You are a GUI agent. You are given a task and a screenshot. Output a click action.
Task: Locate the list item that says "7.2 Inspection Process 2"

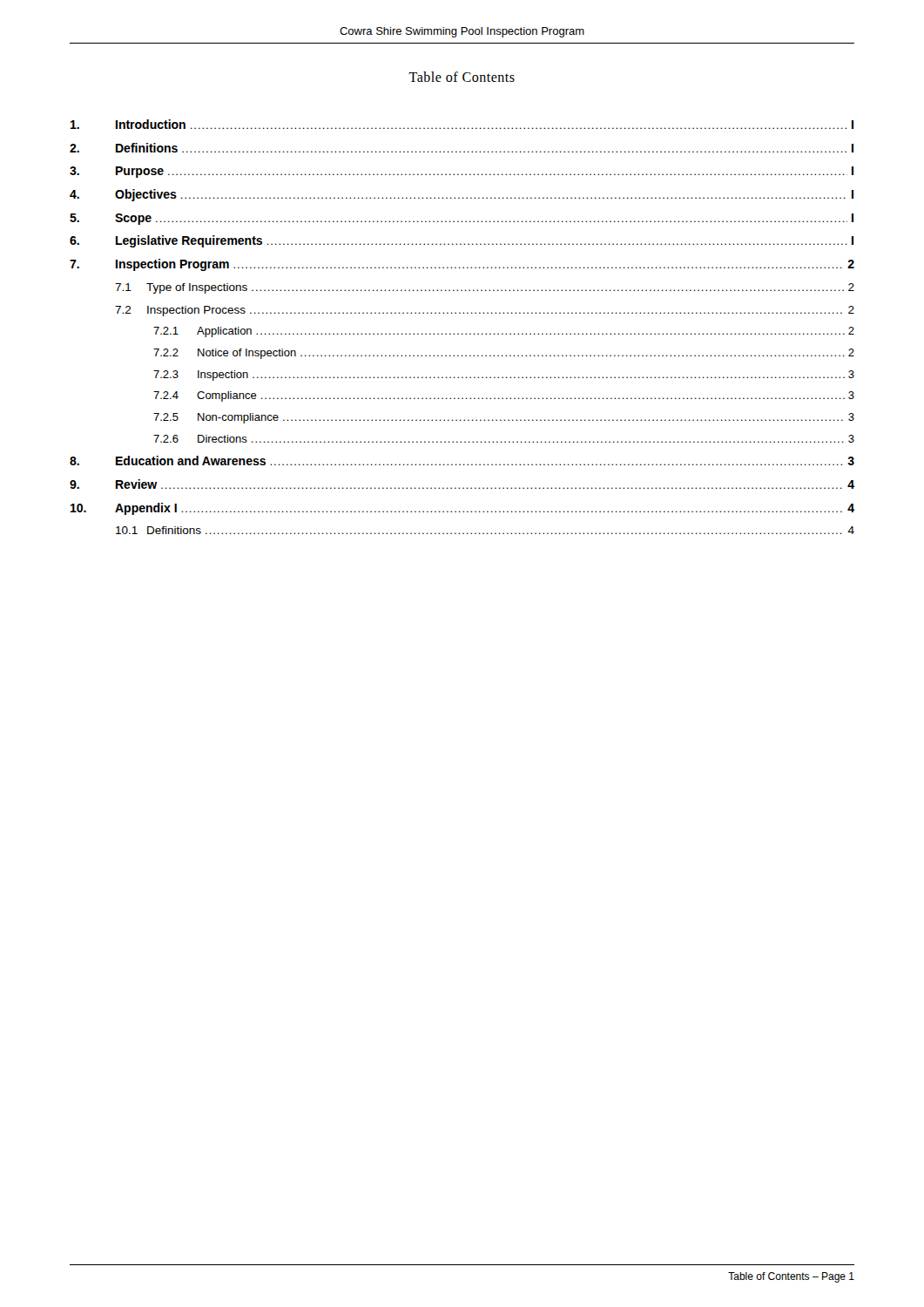[x=485, y=310]
